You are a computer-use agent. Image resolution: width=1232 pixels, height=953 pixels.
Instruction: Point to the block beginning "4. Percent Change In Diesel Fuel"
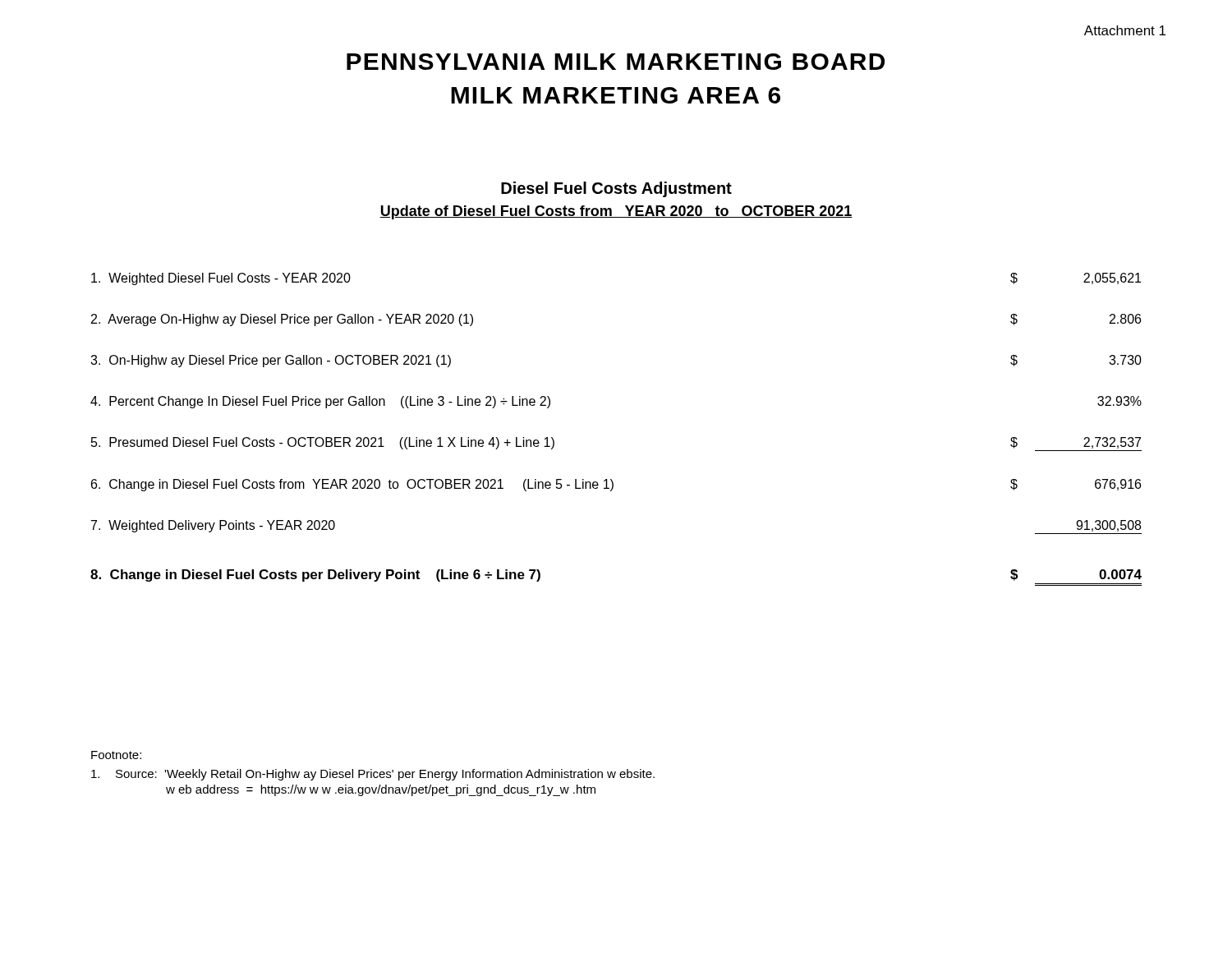(233, 402)
